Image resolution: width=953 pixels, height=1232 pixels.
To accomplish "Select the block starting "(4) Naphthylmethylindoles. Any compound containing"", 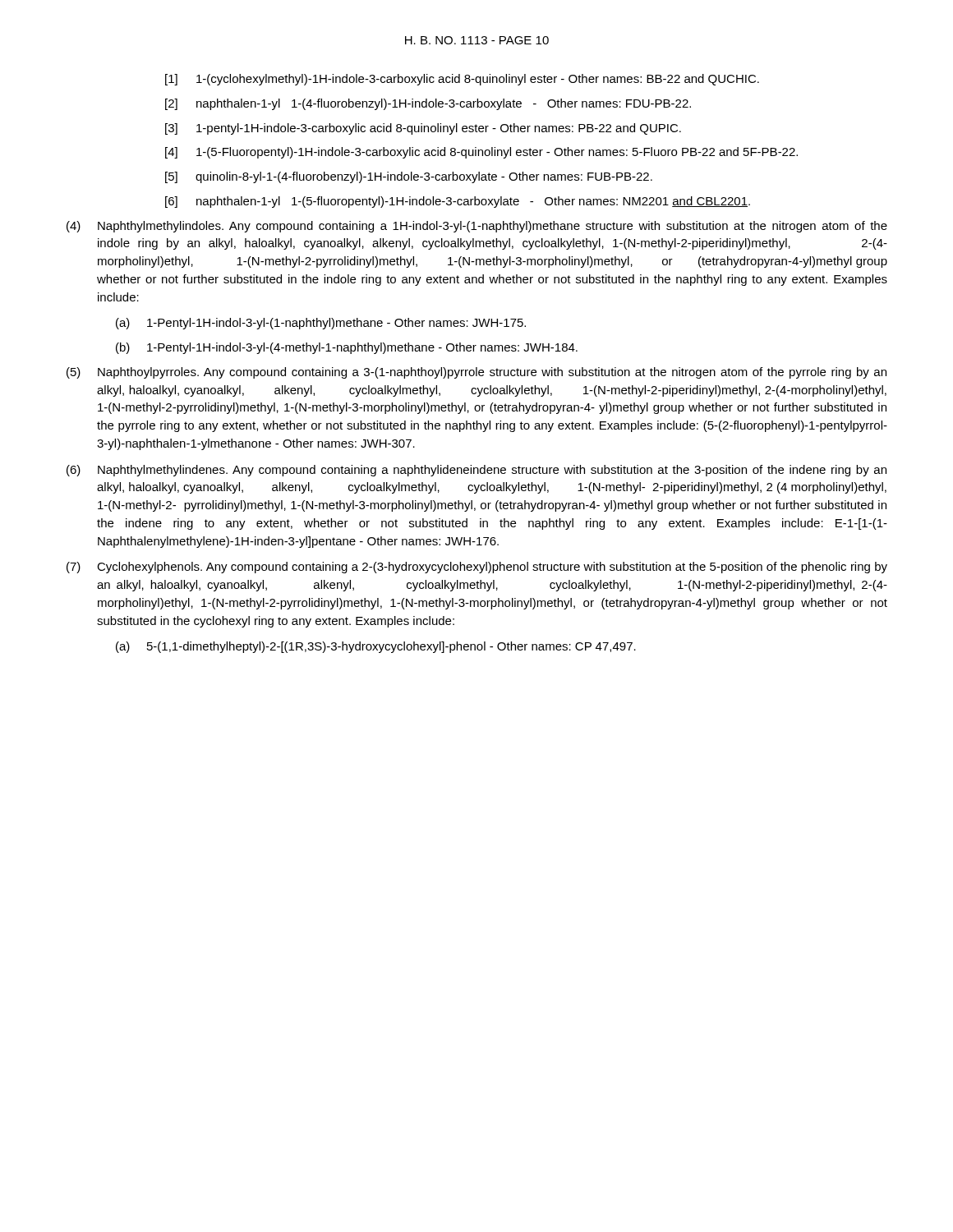I will 476,261.
